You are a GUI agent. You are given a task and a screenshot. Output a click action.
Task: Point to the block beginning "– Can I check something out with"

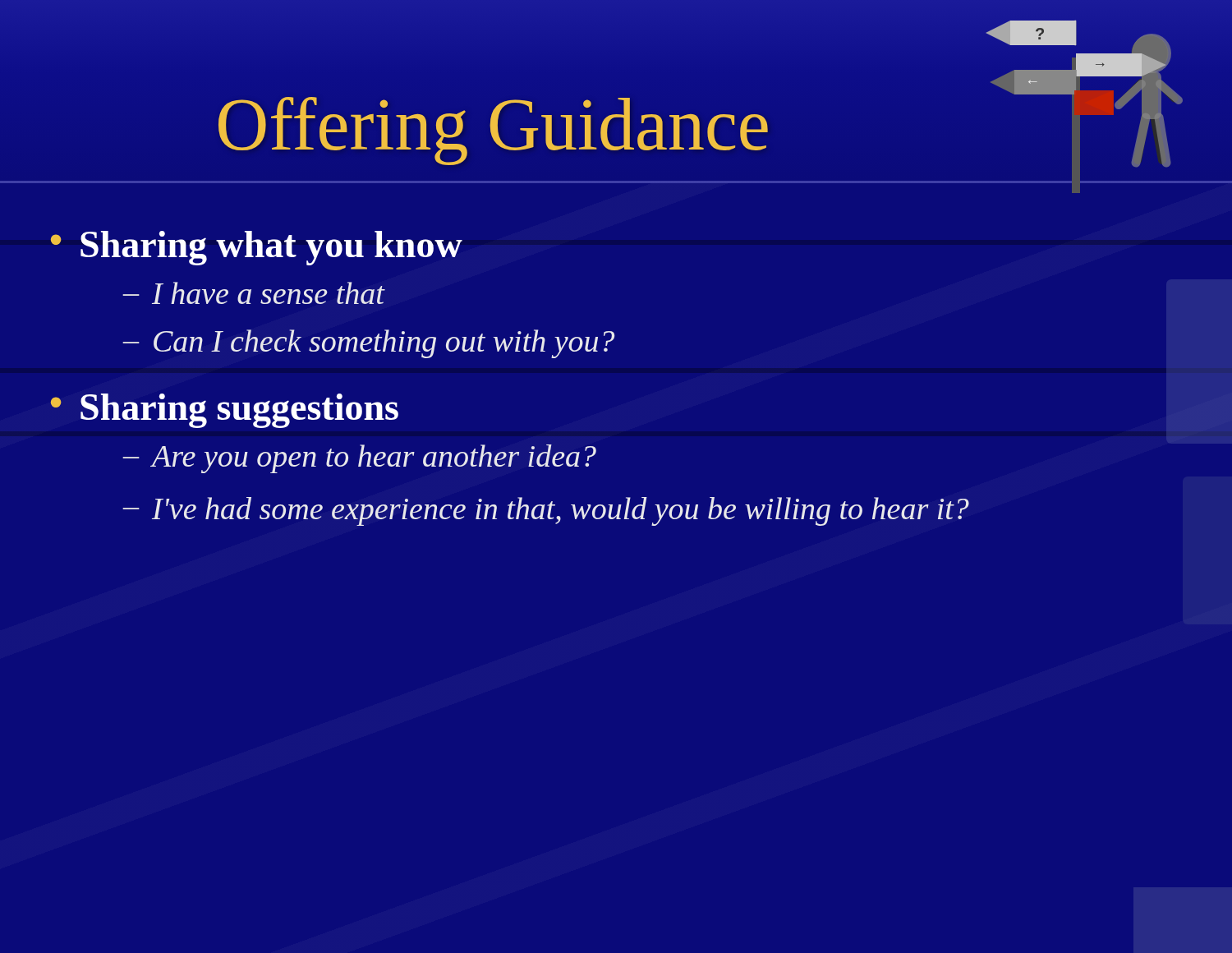[x=369, y=341]
